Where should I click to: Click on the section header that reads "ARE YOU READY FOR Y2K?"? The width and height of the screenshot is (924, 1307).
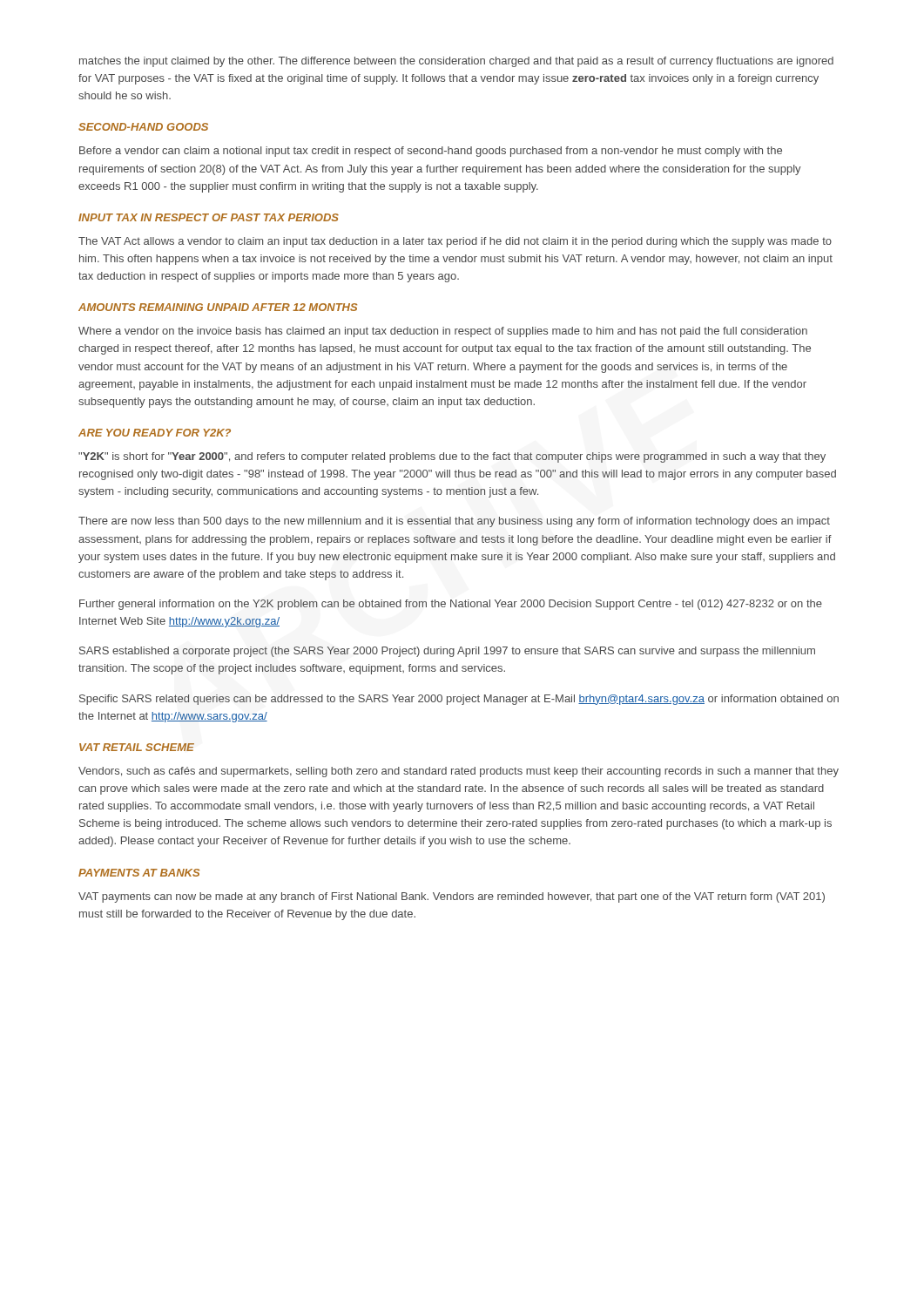[x=155, y=433]
